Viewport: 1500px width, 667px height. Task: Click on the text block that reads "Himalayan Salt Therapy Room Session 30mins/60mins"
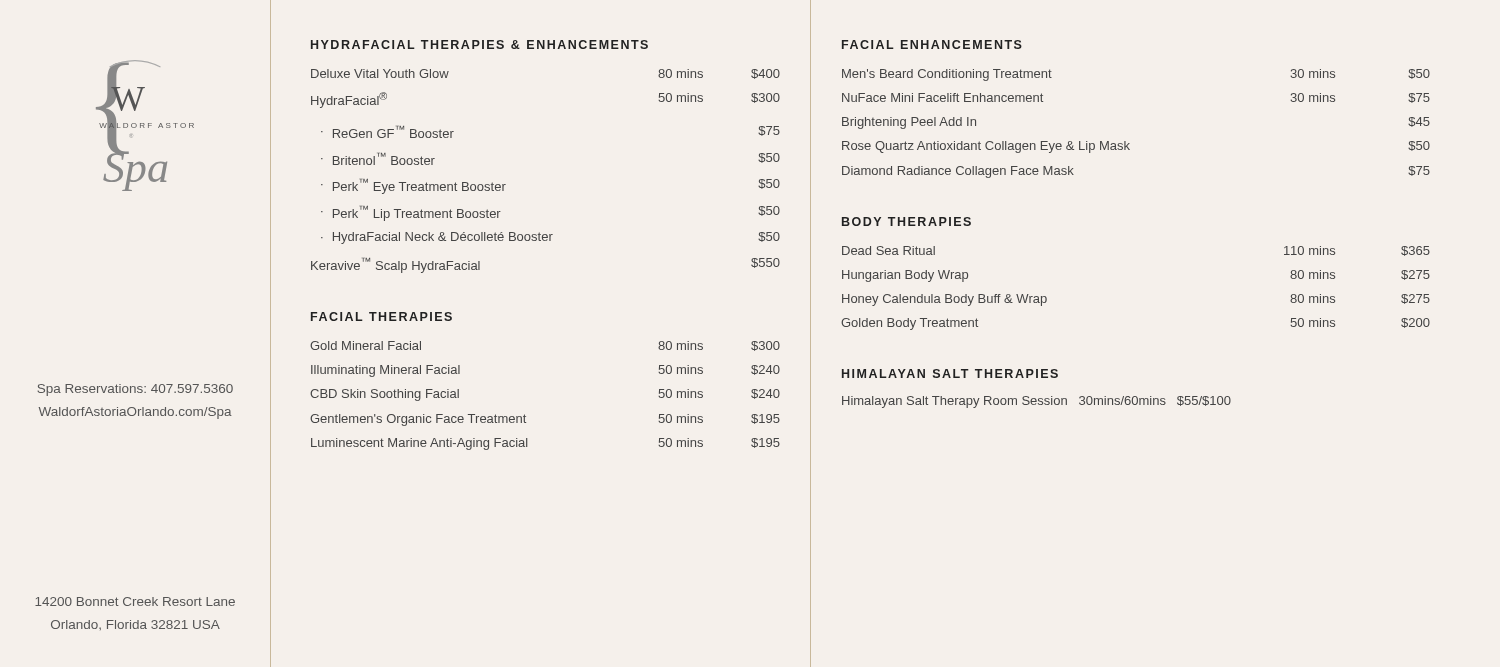[x=1036, y=401]
